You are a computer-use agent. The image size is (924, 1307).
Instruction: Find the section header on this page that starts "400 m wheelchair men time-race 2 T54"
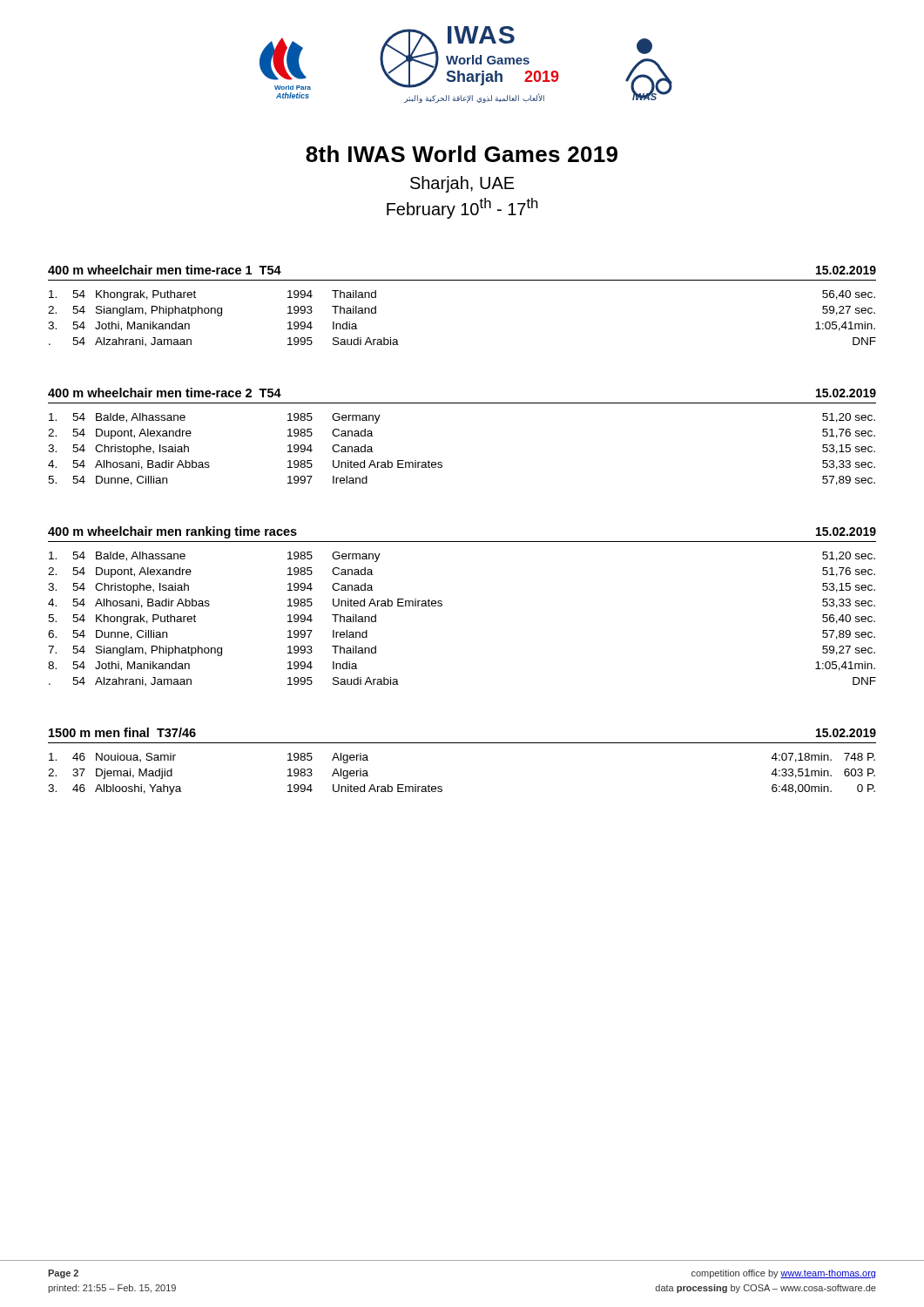click(462, 393)
